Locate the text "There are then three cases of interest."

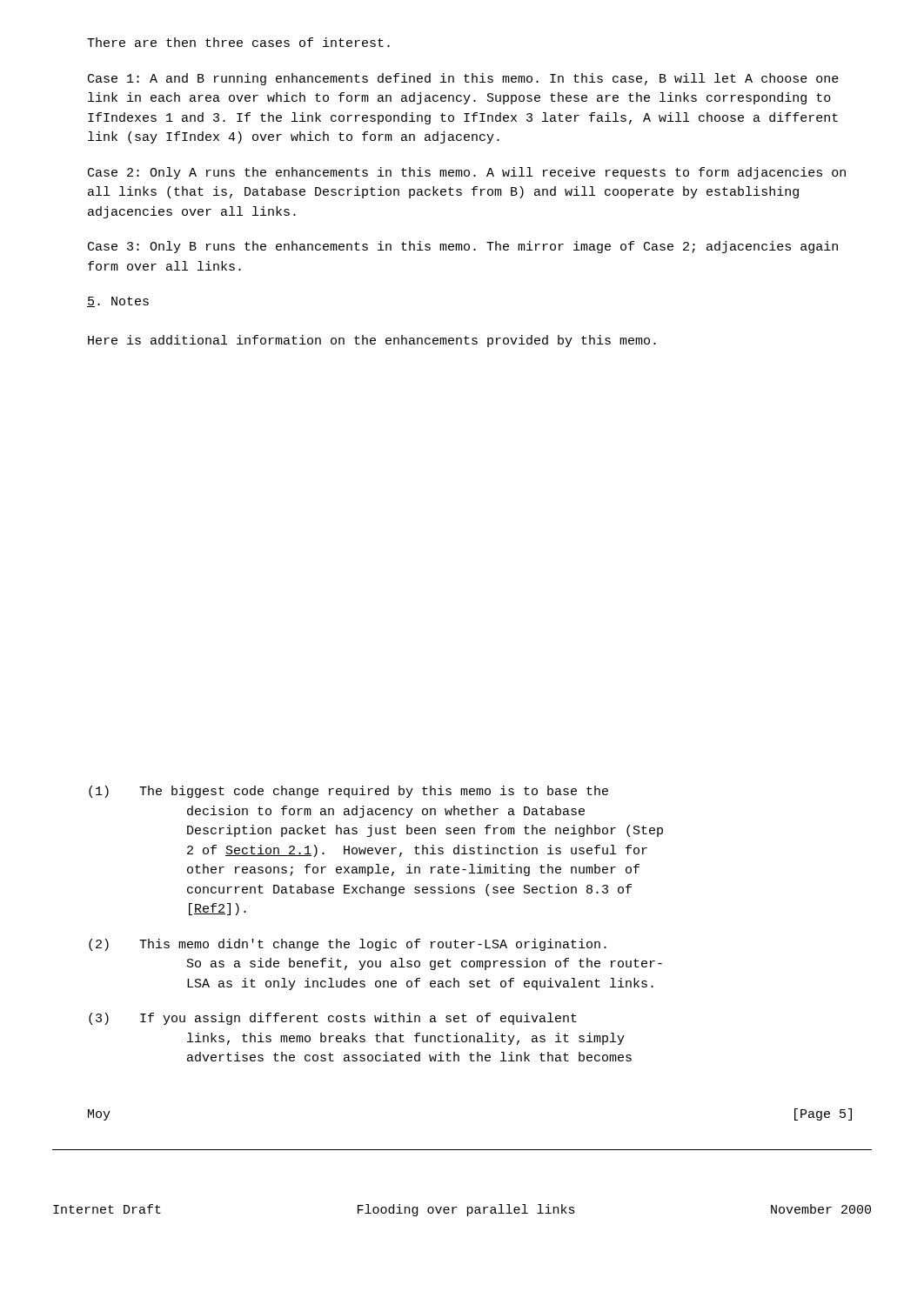pos(240,44)
